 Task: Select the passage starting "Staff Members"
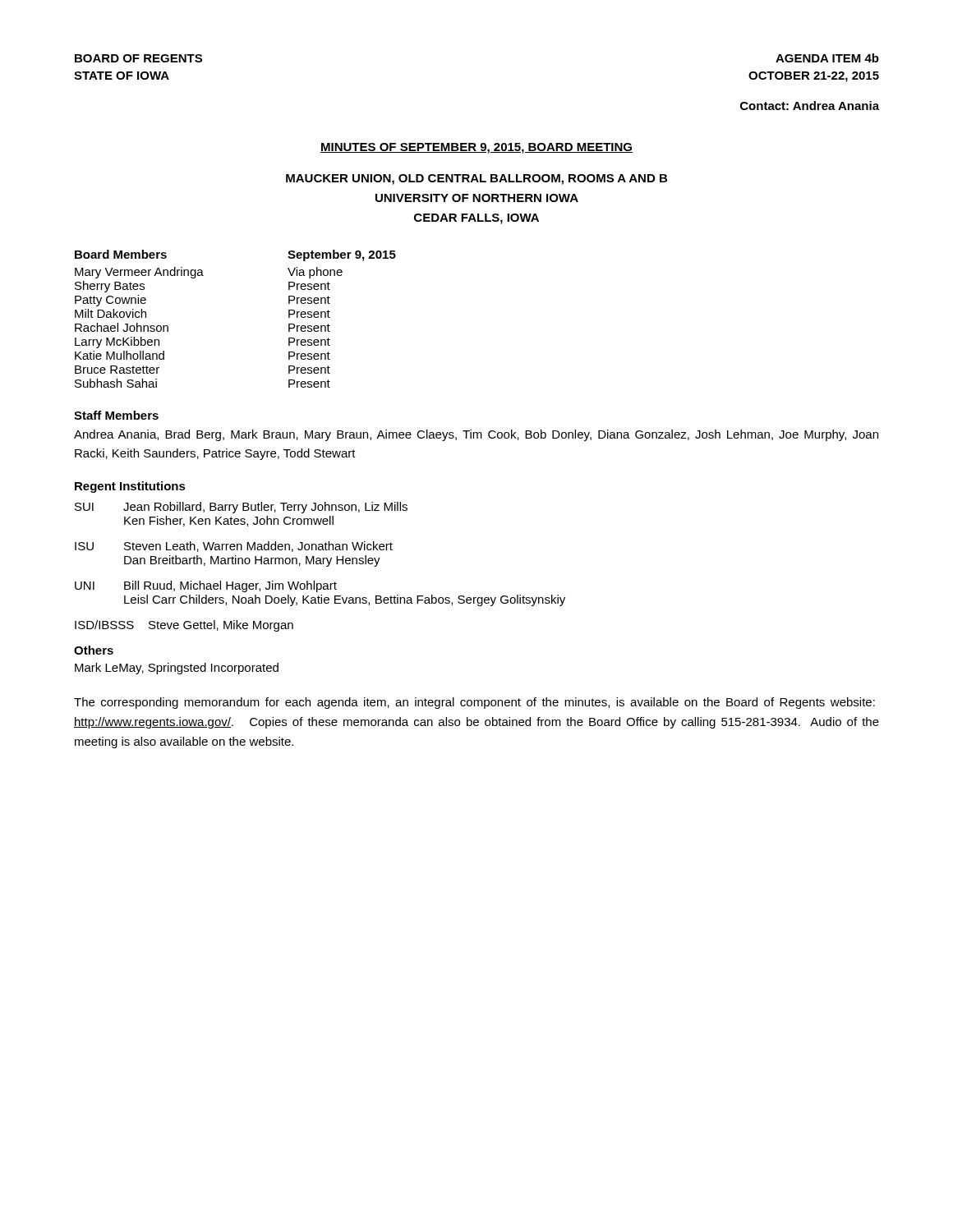coord(116,415)
